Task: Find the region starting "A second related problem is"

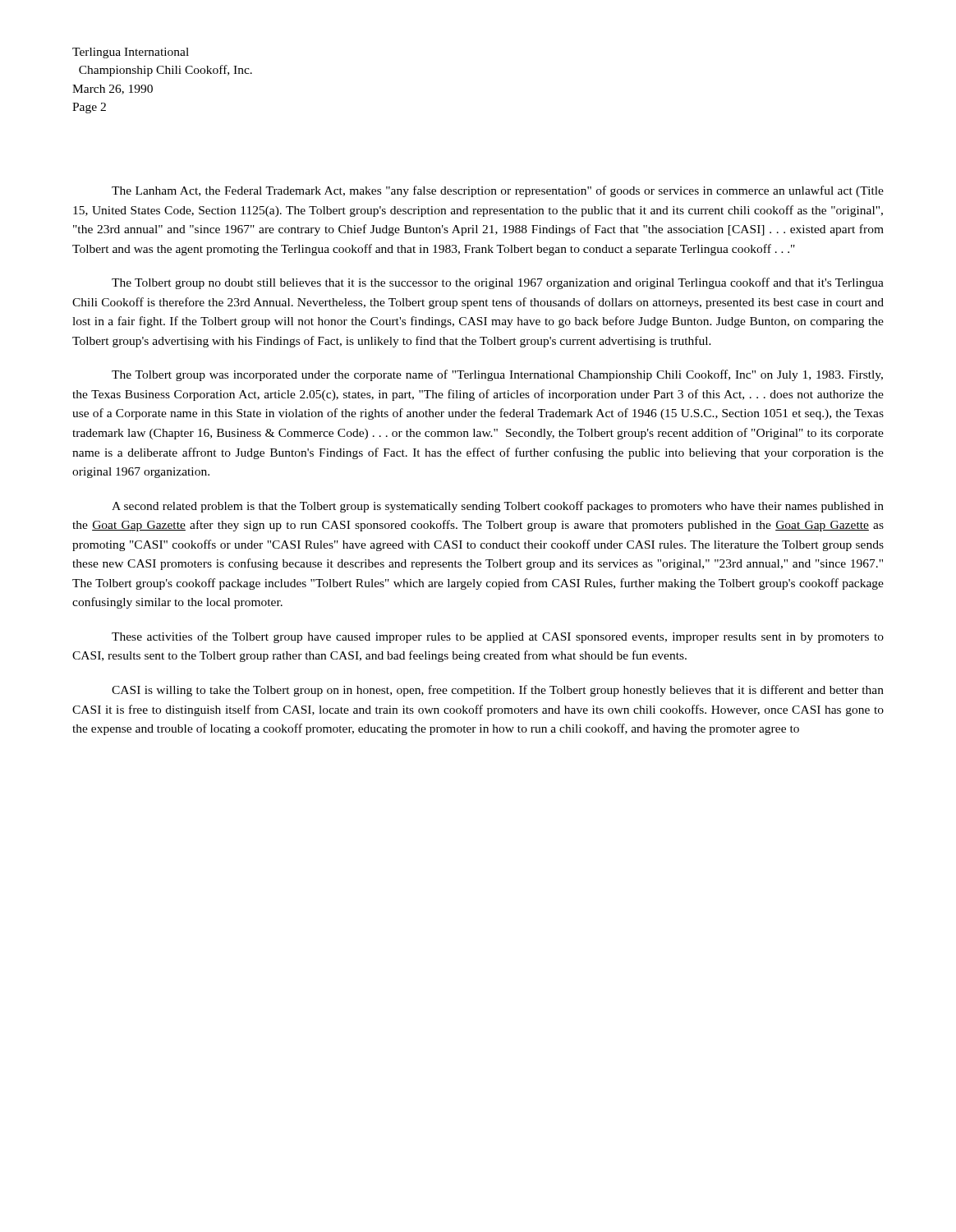Action: (478, 554)
